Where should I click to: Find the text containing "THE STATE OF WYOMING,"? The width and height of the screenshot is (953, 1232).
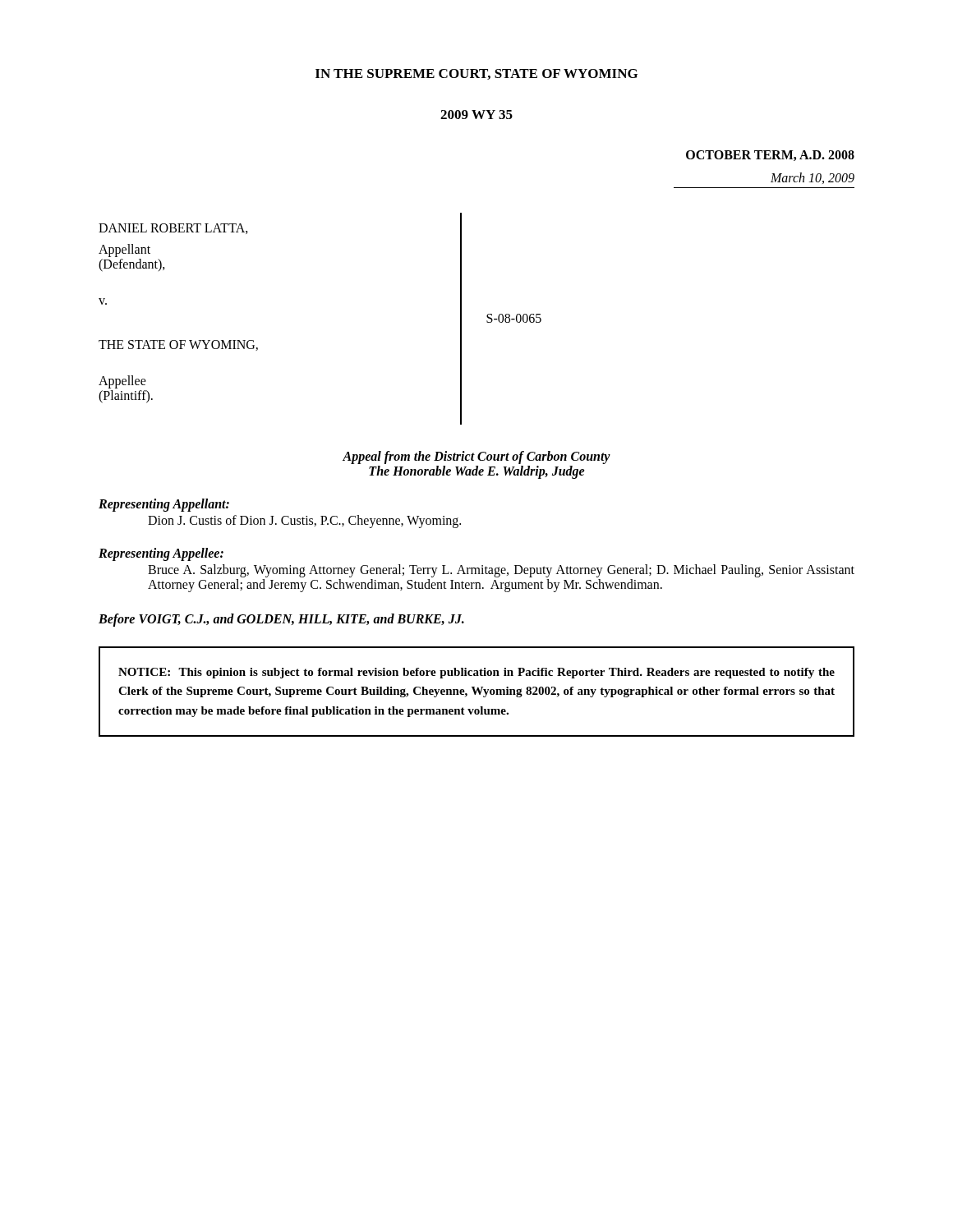pos(179,345)
